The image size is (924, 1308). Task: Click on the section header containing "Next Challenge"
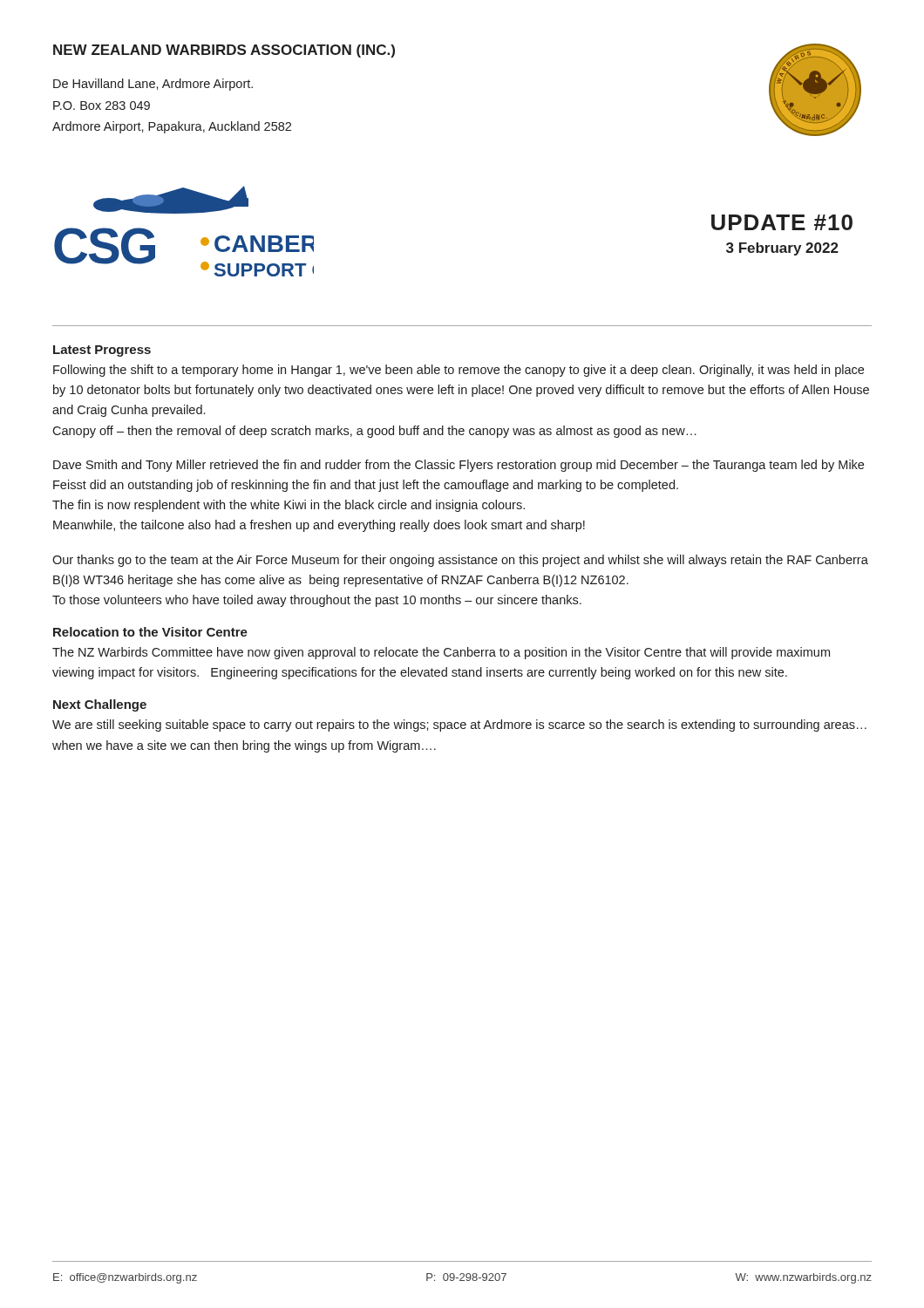click(x=100, y=705)
